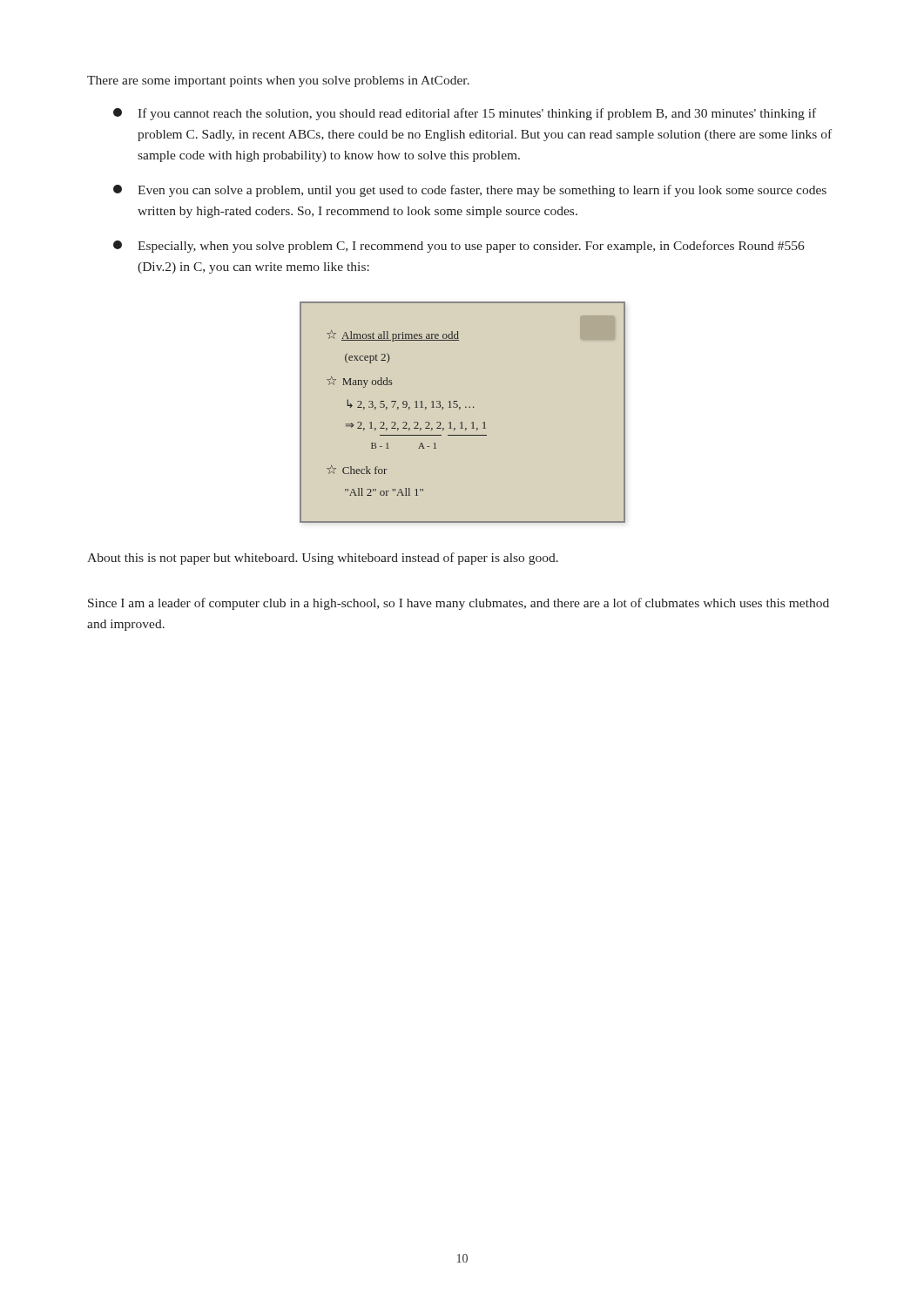Image resolution: width=924 pixels, height=1307 pixels.
Task: Locate the passage starting "There are some"
Action: point(278,80)
